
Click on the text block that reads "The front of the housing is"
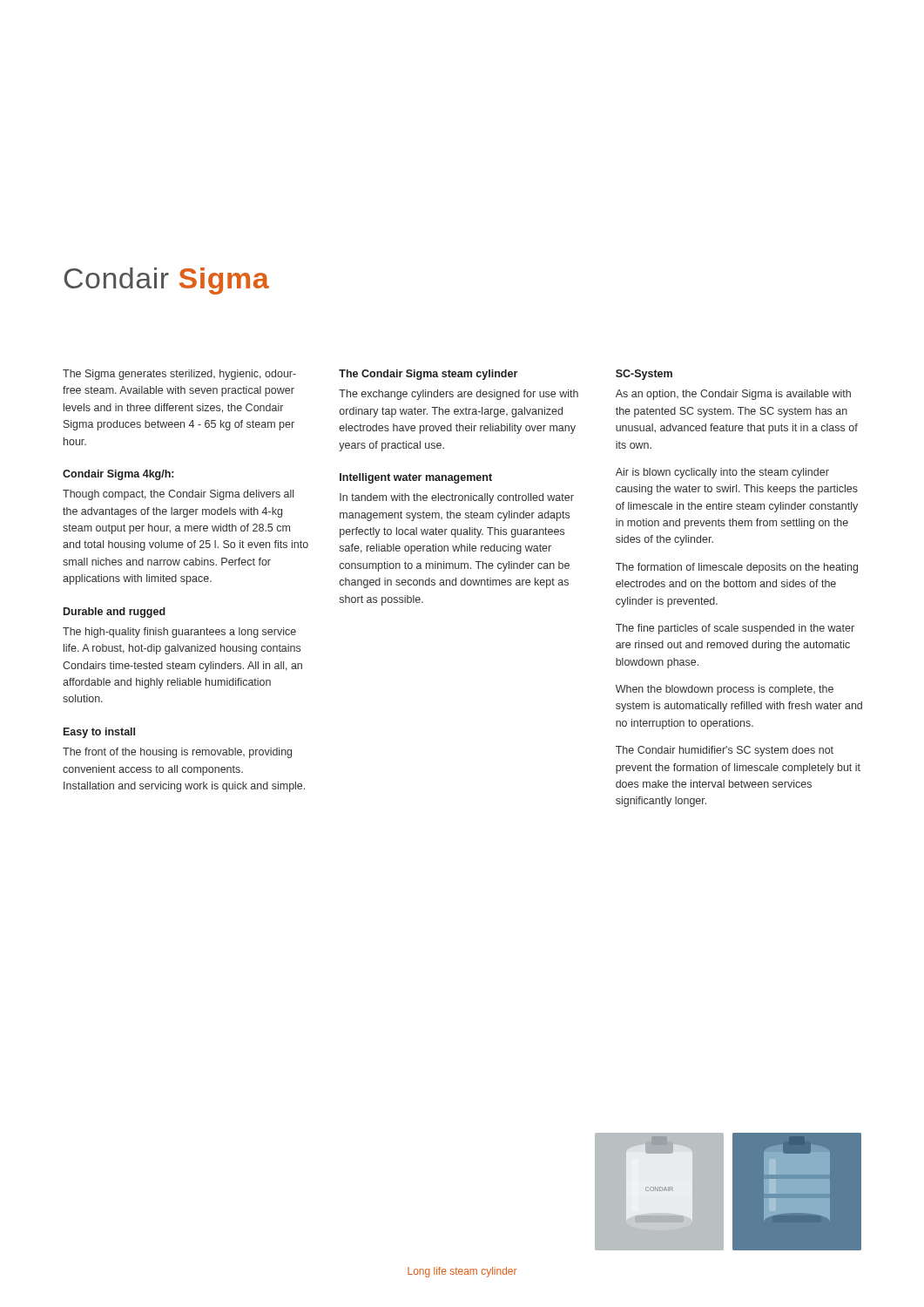[x=187, y=770]
